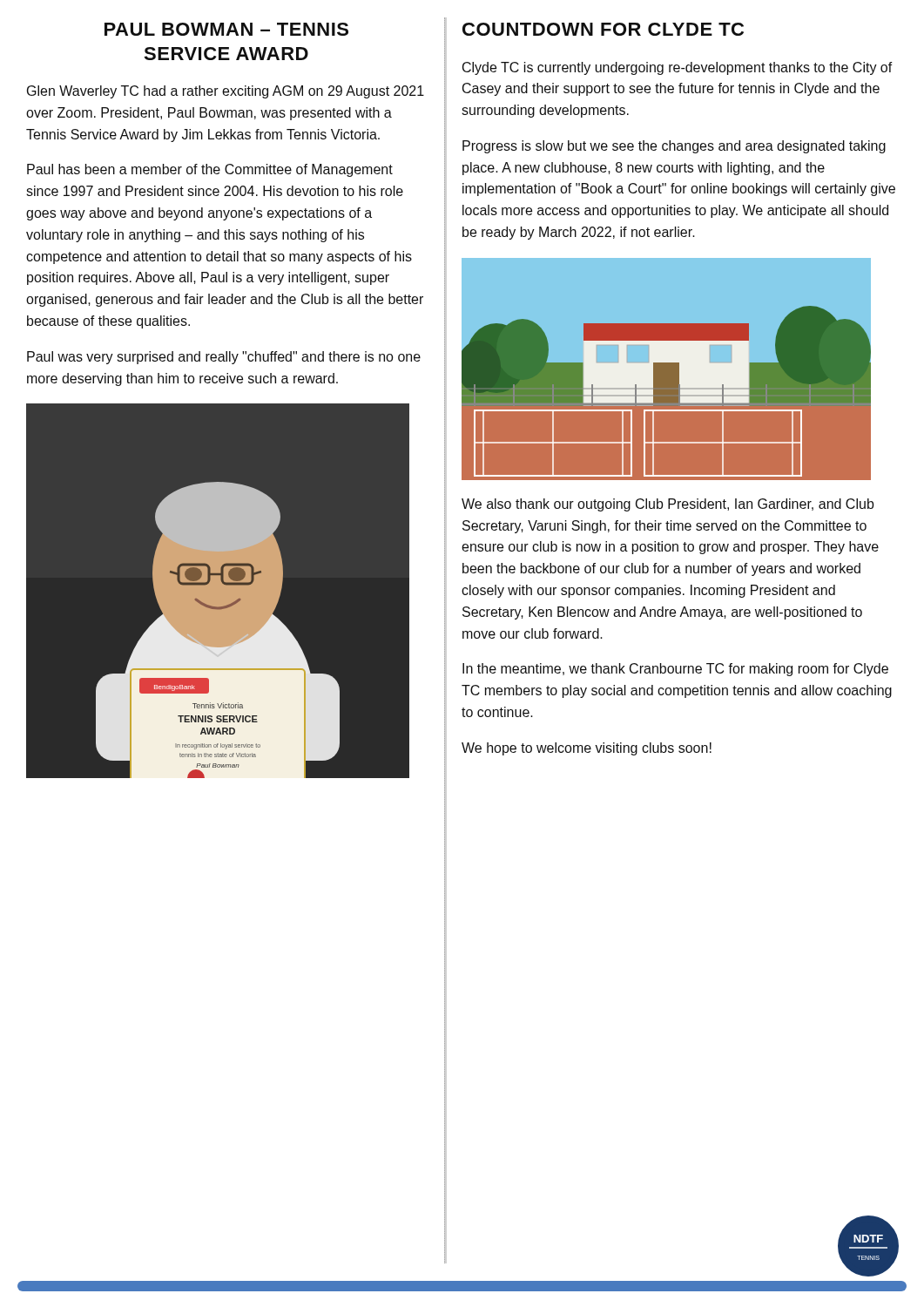This screenshot has width=924, height=1307.
Task: Click on the text block with the text "Paul has been a member of the Committee"
Action: coord(226,246)
